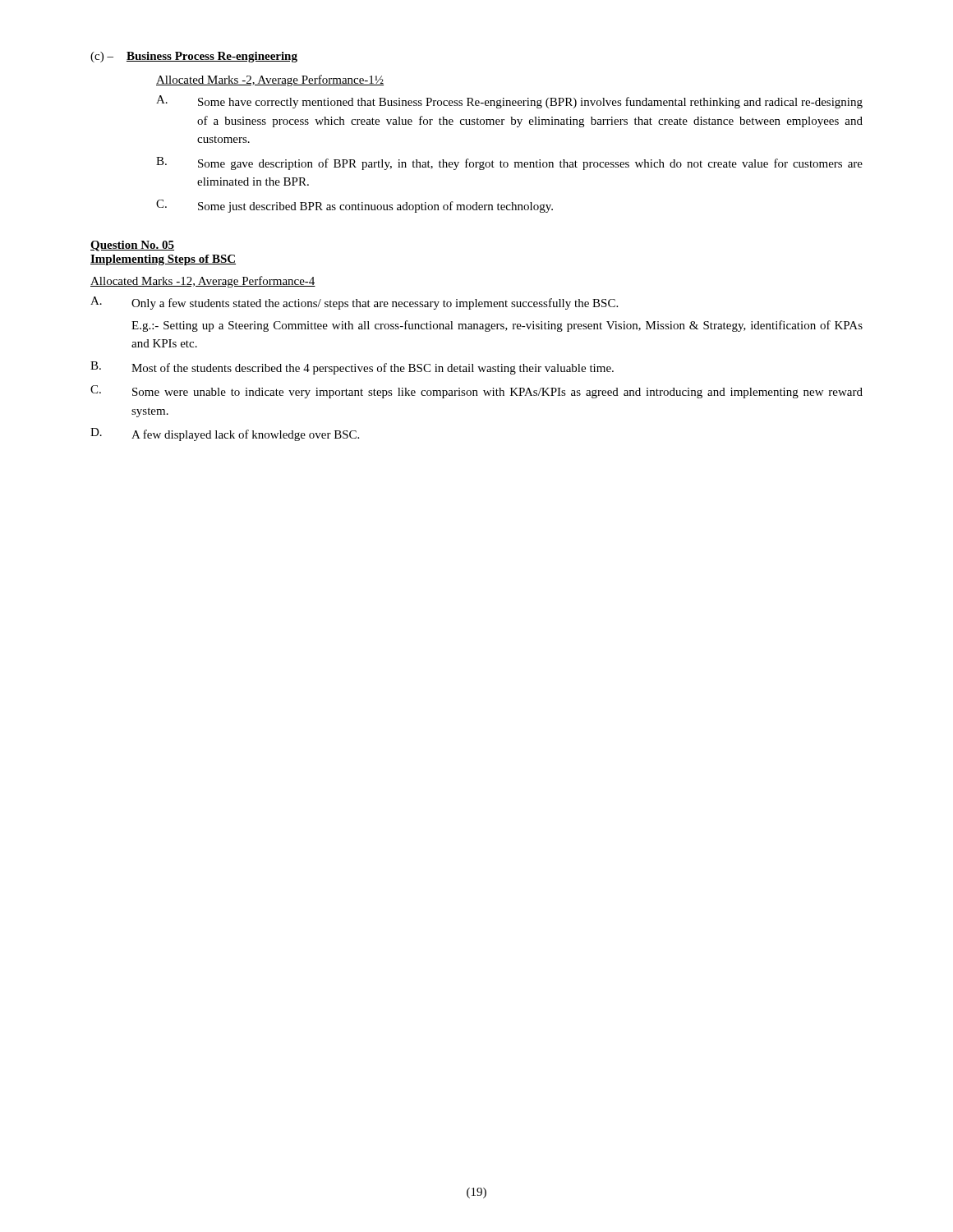Screen dimensions: 1232x953
Task: Click on the list item that reads "D. A few displayed"
Action: coord(225,434)
